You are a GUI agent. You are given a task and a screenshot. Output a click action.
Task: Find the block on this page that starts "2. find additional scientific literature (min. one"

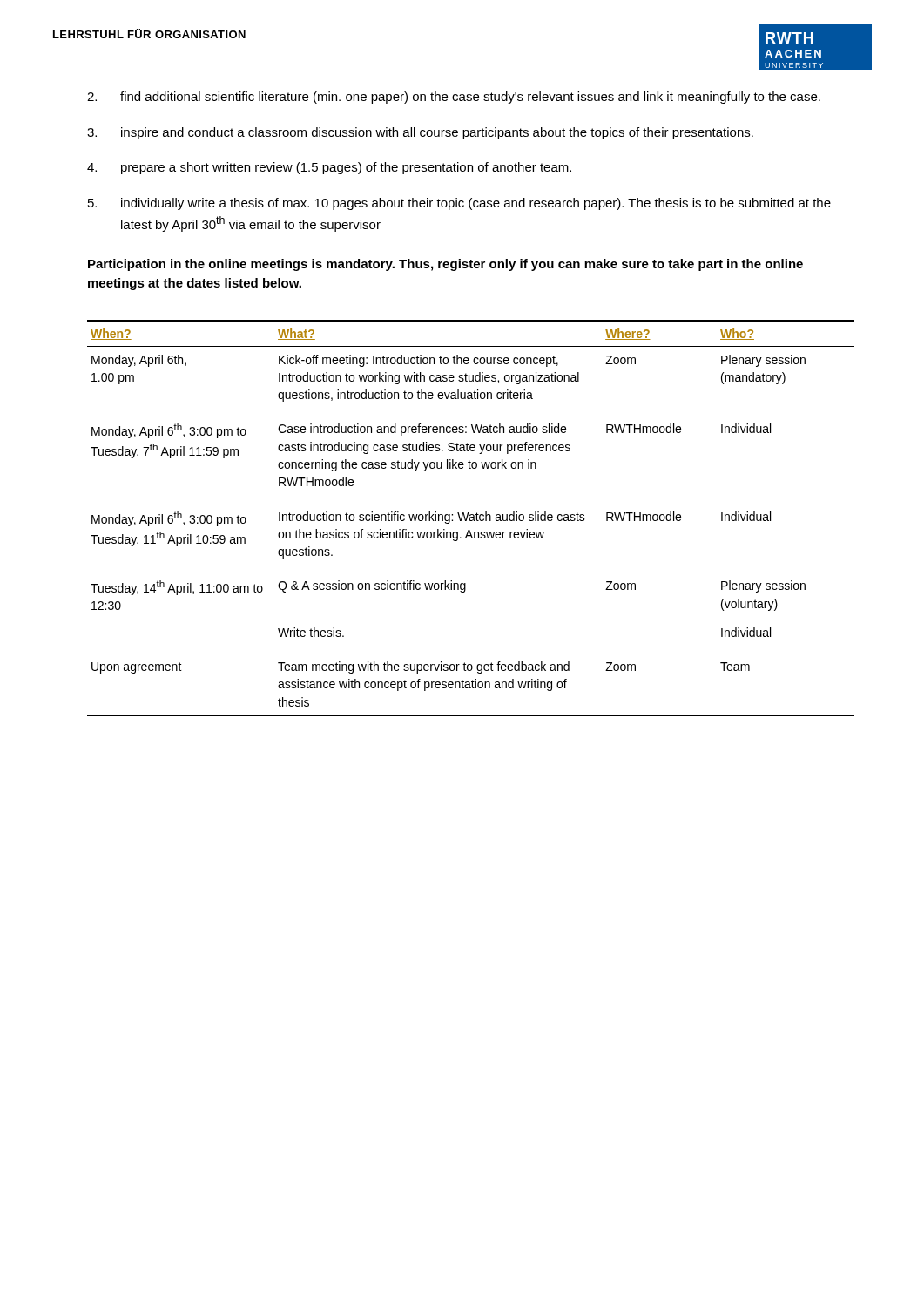[471, 97]
